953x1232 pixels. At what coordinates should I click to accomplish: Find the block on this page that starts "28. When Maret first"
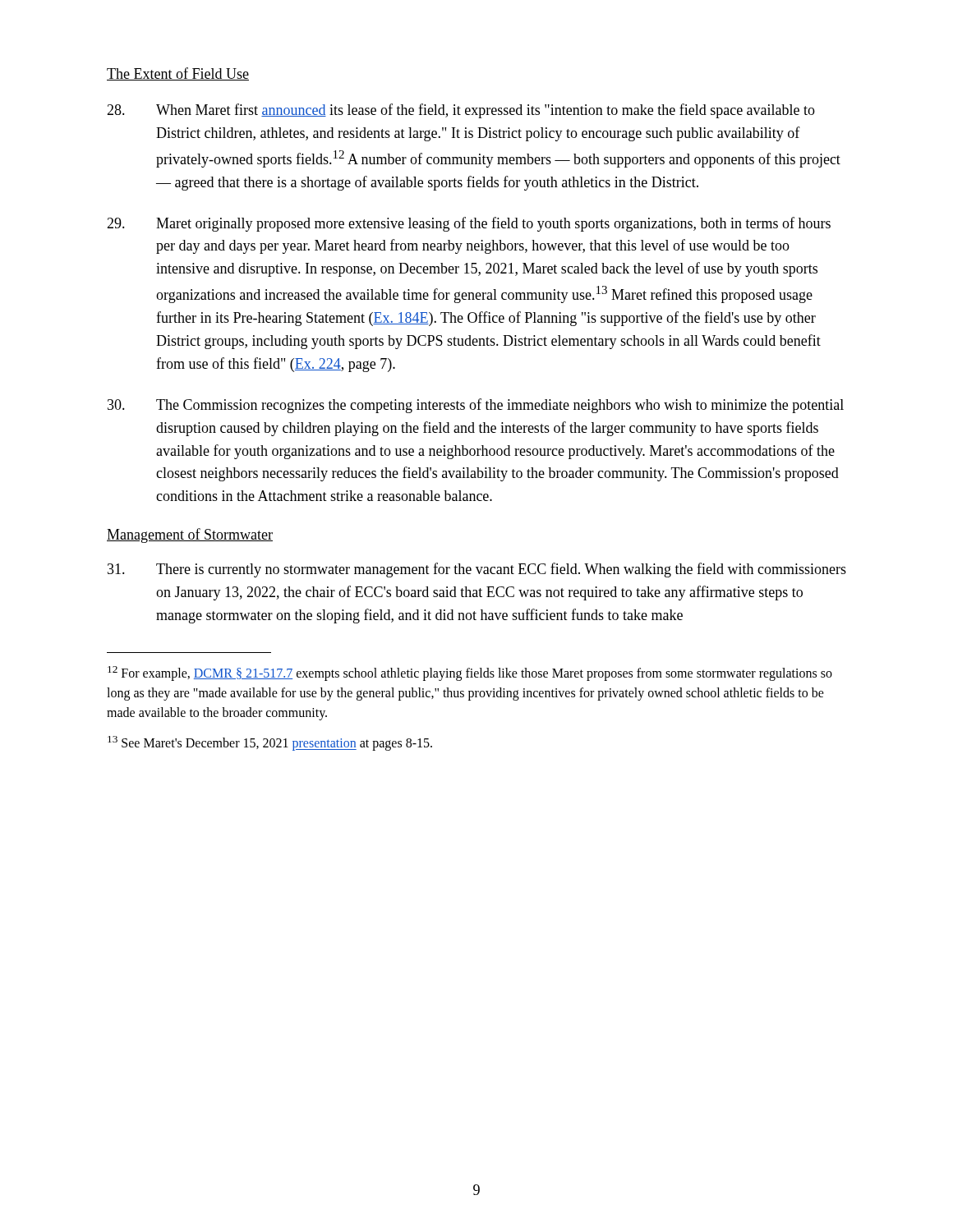(476, 147)
